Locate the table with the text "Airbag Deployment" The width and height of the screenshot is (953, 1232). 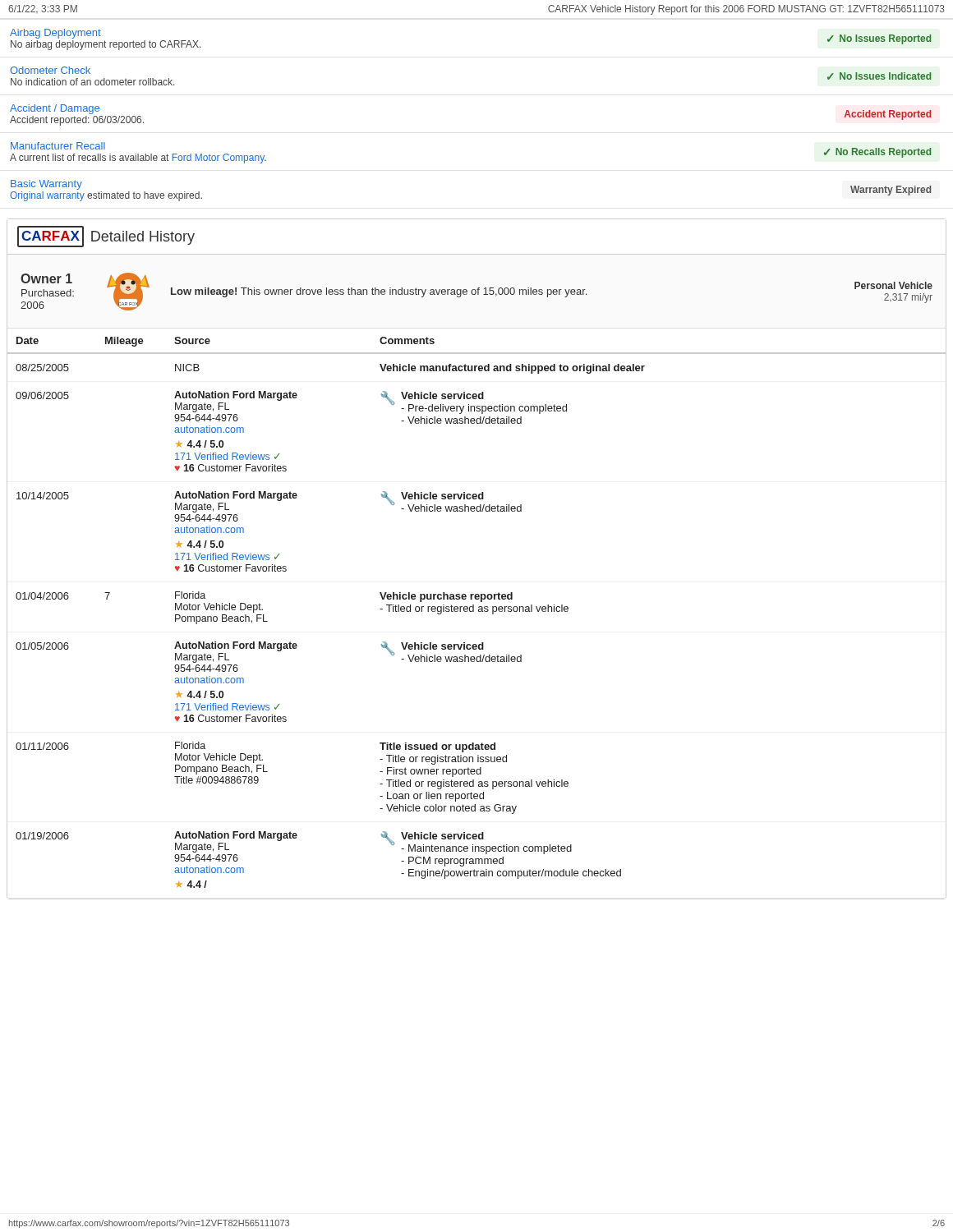[476, 114]
